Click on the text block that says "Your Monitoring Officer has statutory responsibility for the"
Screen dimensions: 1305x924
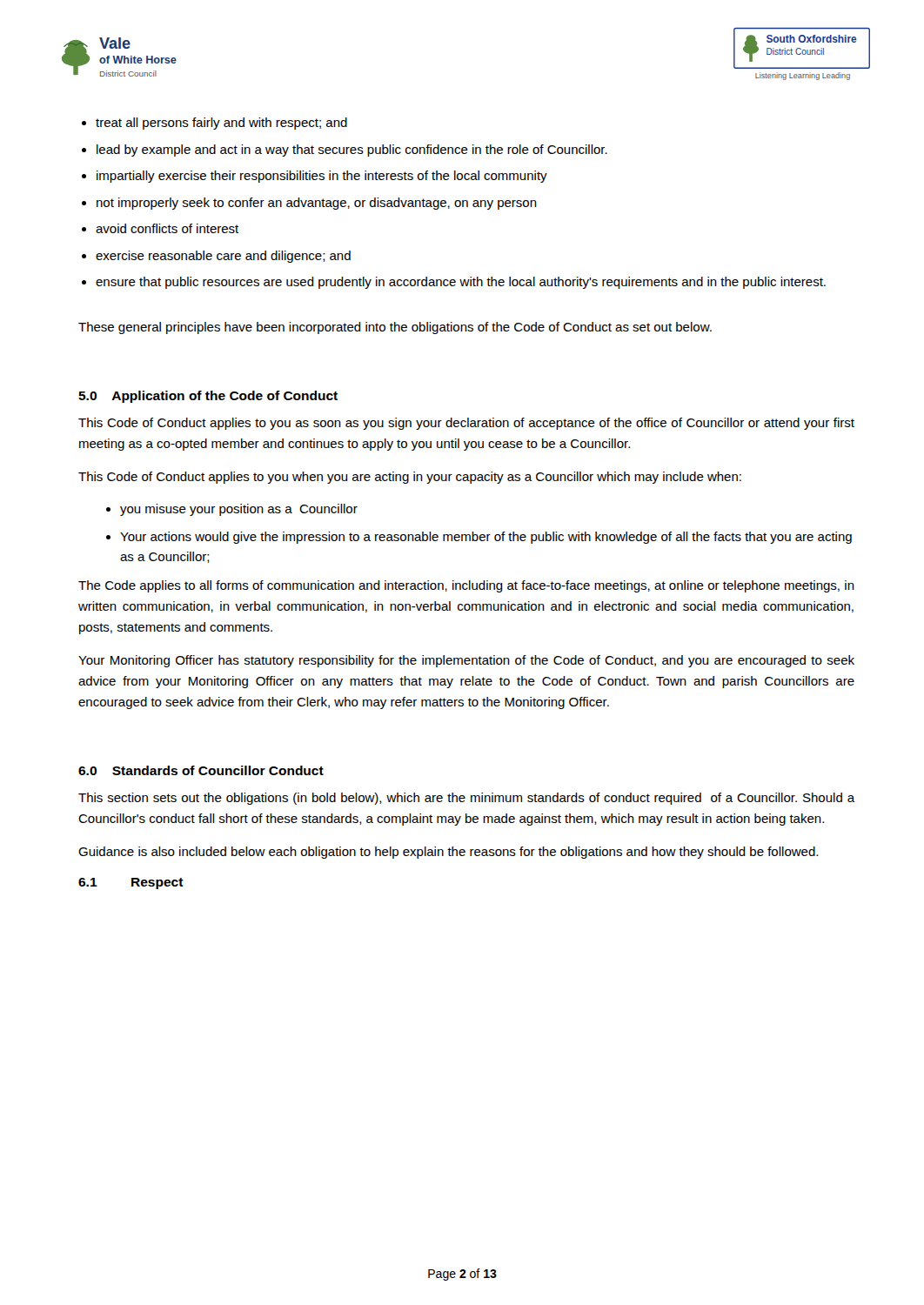466,681
